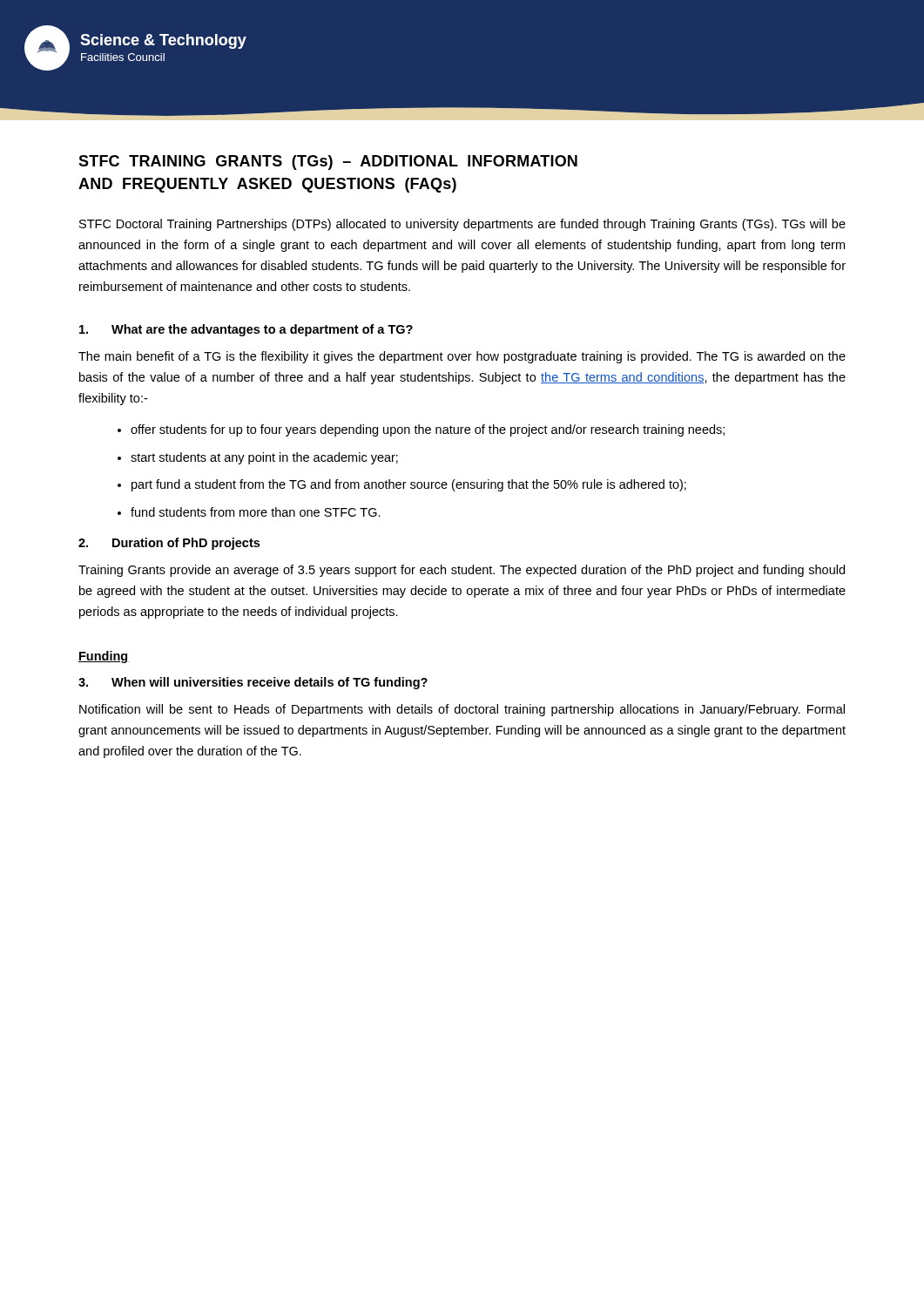
Task: Click the passage that begins "start students at any"
Action: tap(265, 457)
